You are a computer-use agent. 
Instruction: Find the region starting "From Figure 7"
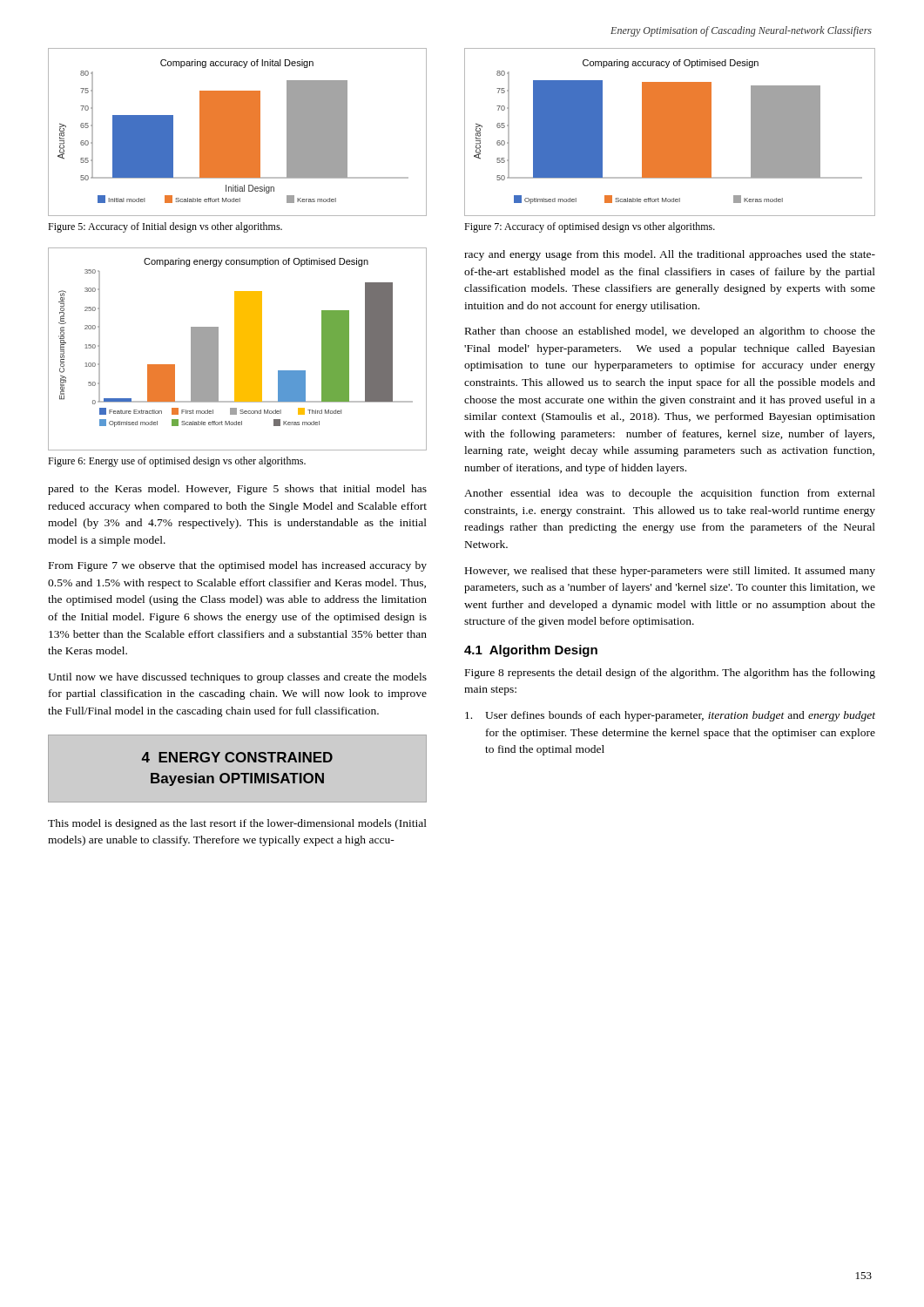pyautogui.click(x=237, y=608)
